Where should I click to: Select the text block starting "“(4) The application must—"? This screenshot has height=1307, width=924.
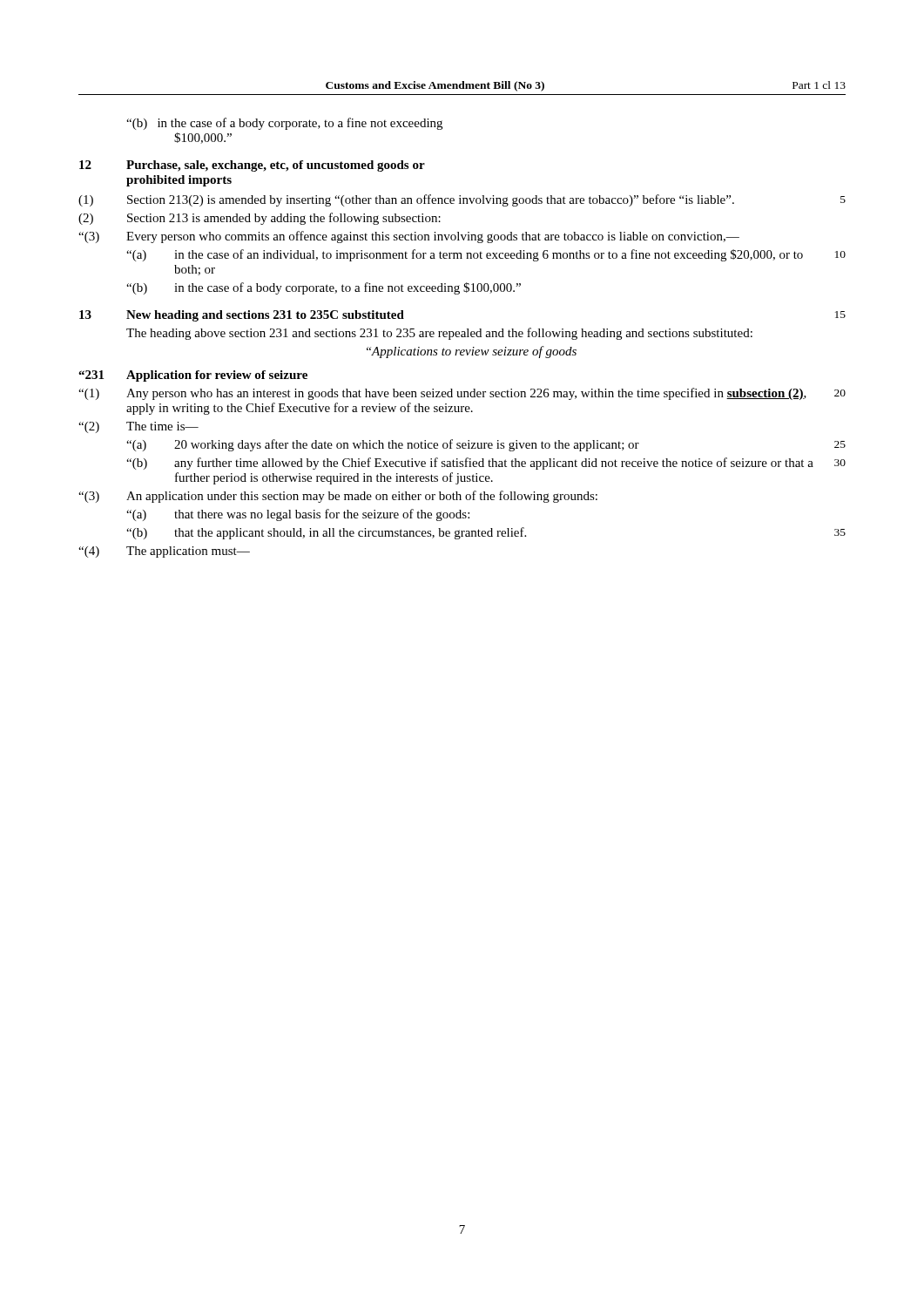[x=164, y=552]
